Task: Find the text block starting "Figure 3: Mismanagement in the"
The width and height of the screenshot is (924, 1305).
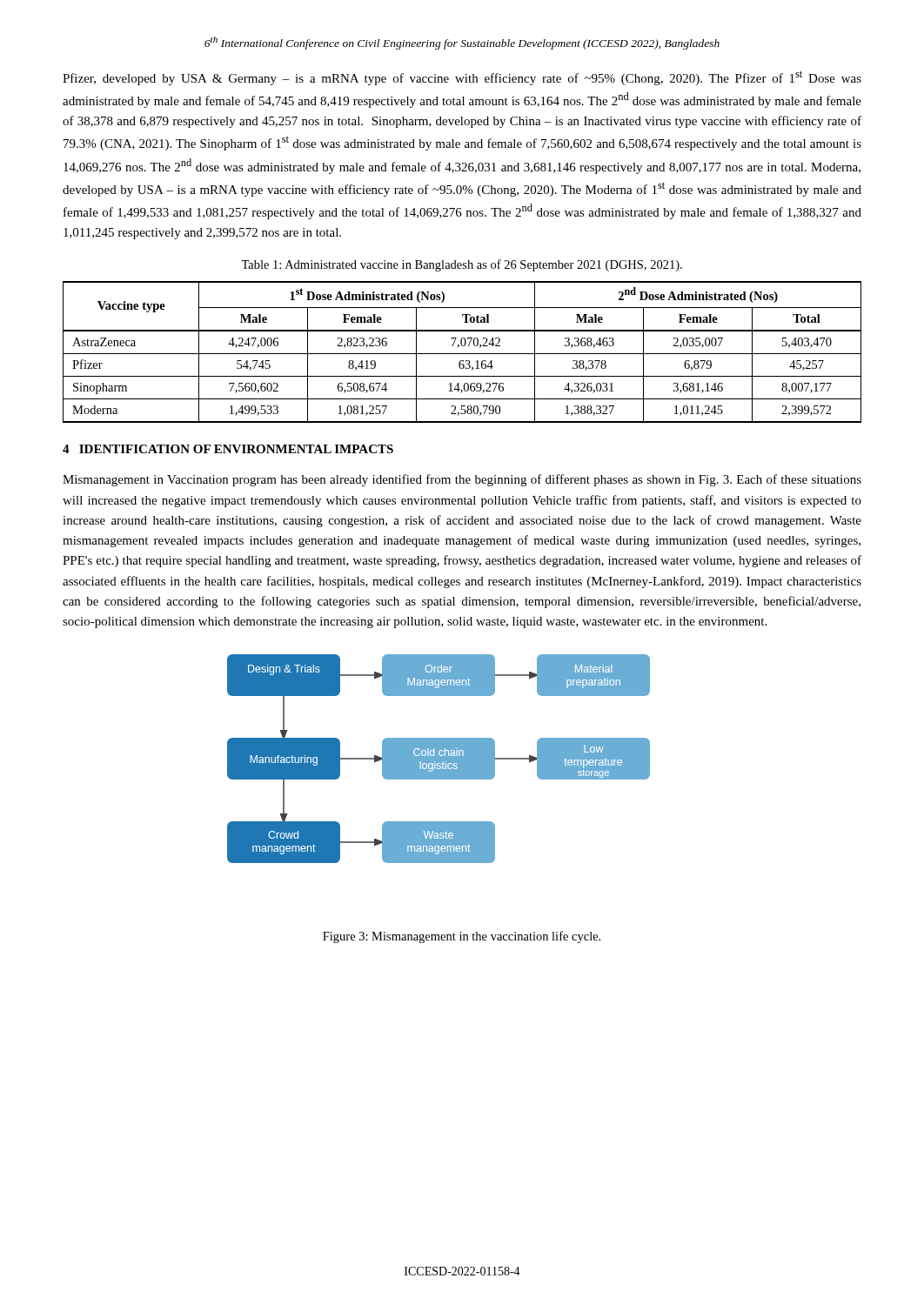Action: (462, 937)
